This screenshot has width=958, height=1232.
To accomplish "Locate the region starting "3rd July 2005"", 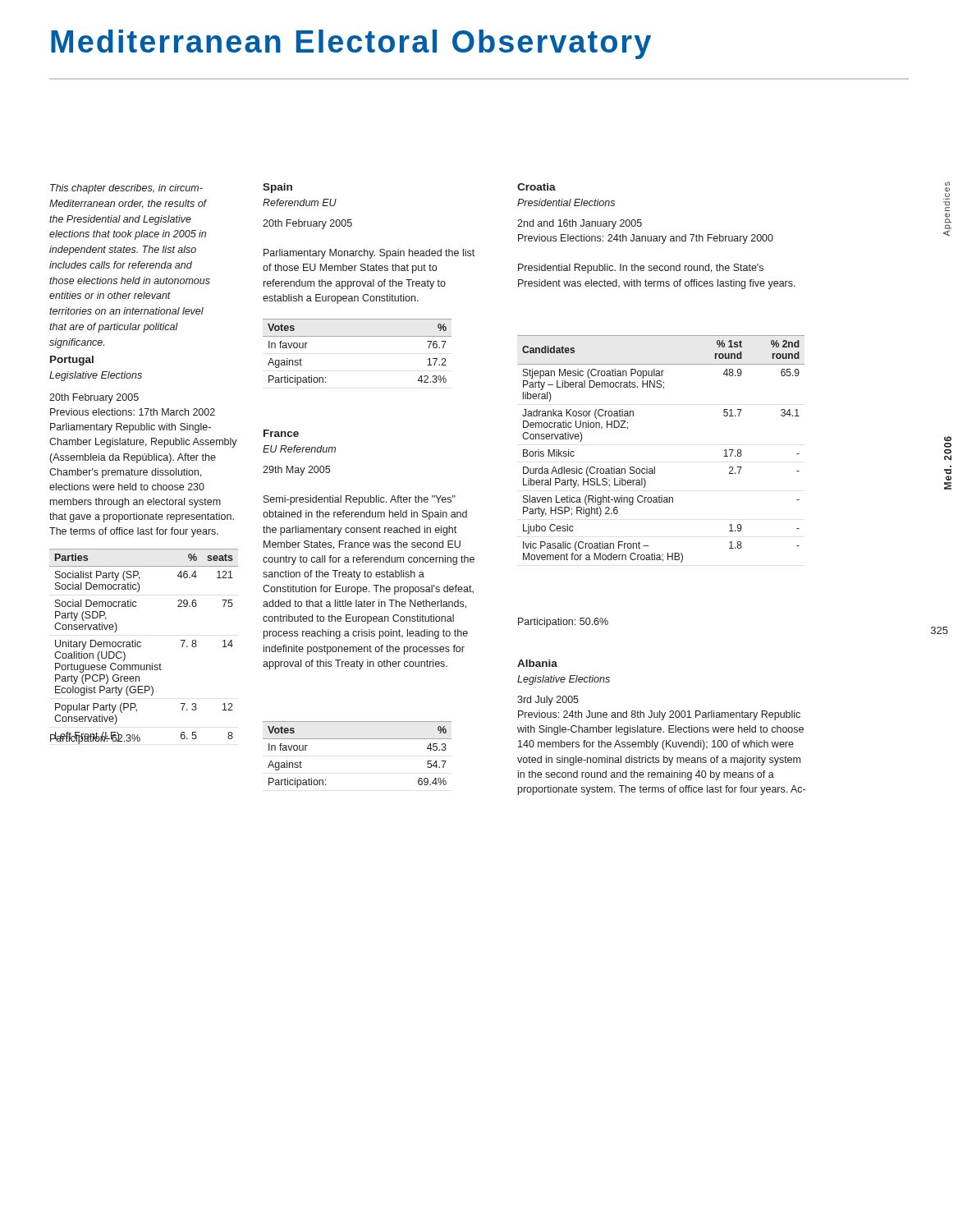I will [662, 744].
